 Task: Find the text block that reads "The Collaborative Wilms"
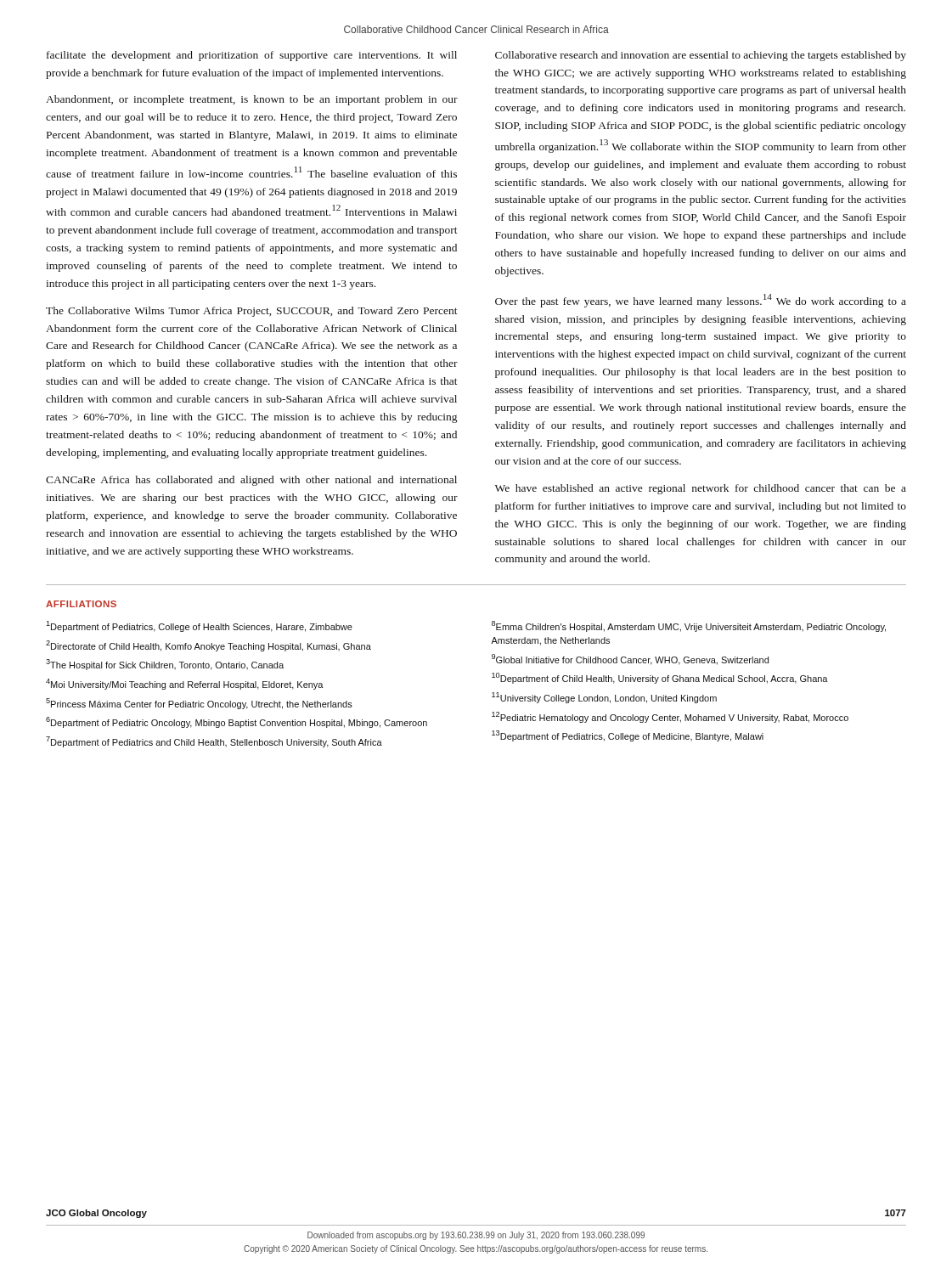[252, 382]
